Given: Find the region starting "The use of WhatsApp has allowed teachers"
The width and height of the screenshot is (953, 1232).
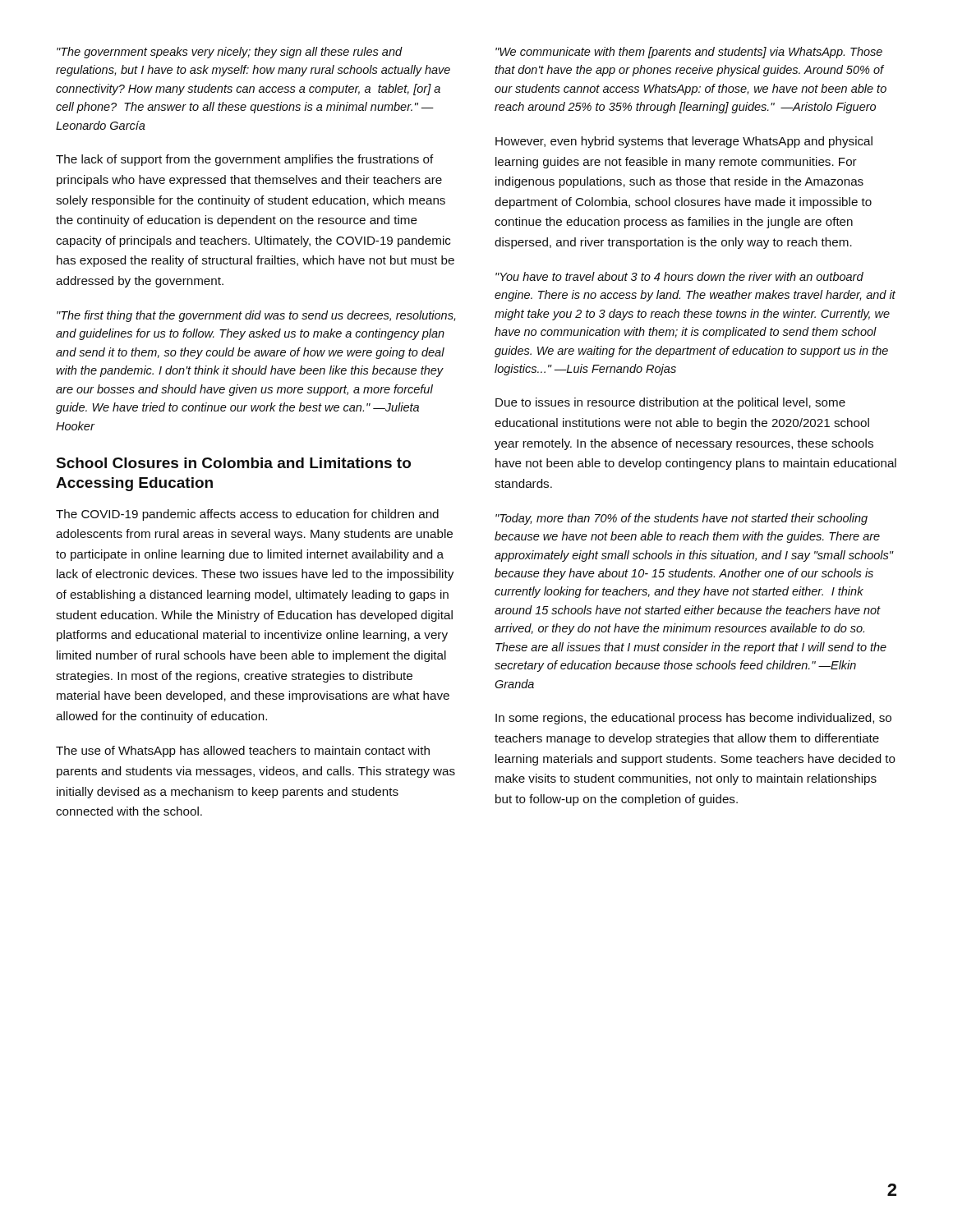Looking at the screenshot, I should coord(257,782).
